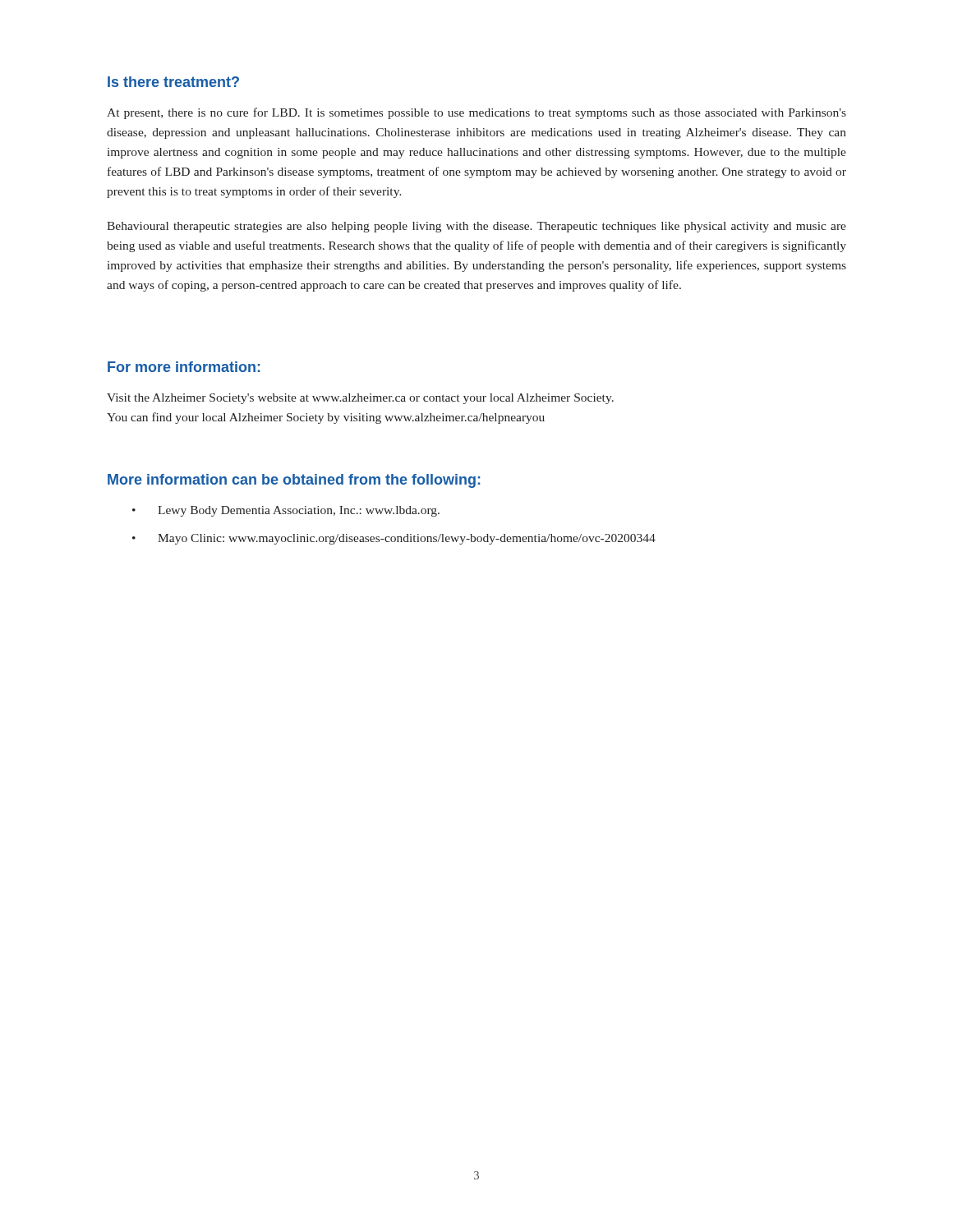Locate the region starting "More information can"

[294, 480]
